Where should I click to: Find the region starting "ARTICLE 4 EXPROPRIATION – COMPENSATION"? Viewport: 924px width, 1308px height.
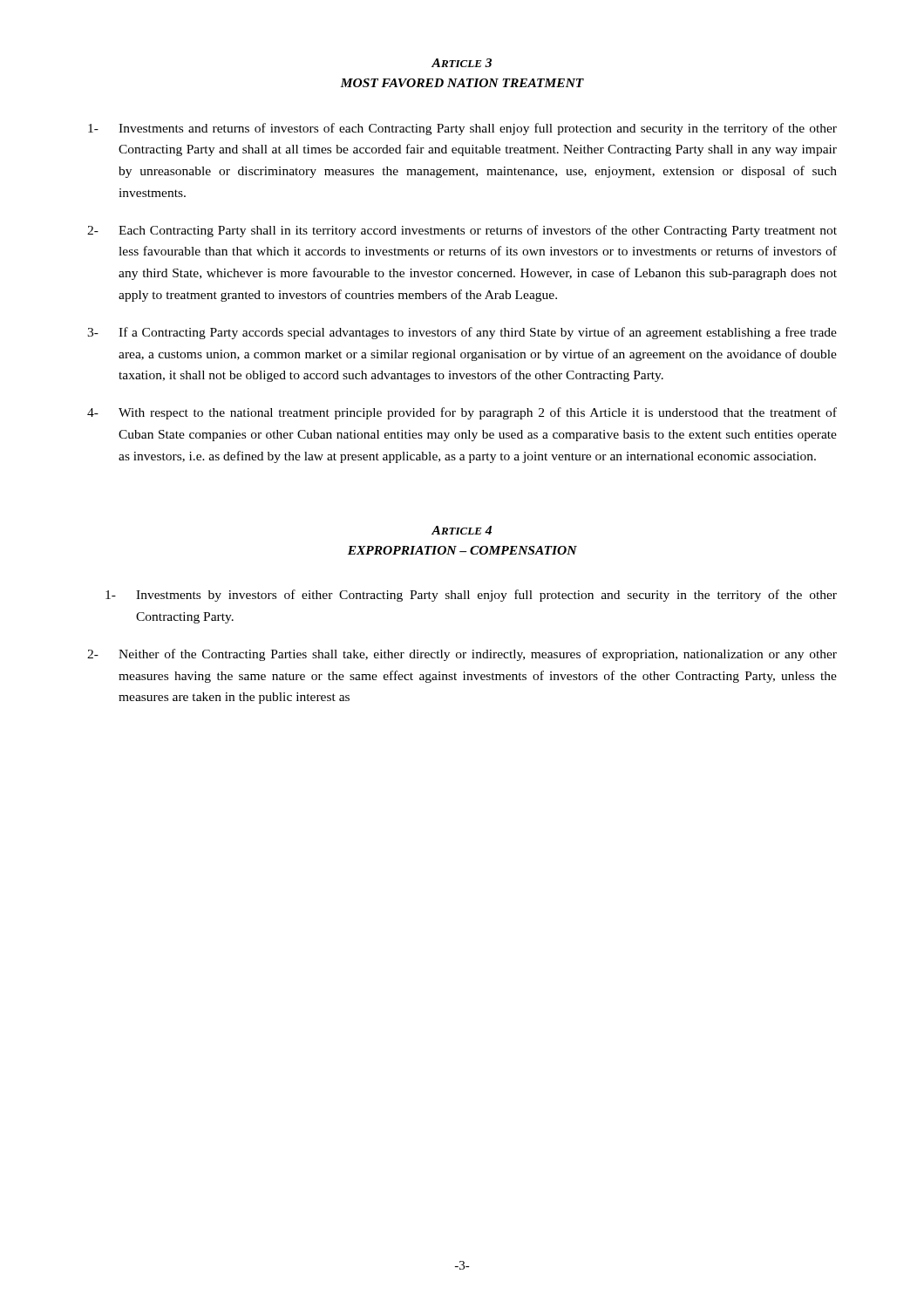(x=462, y=540)
